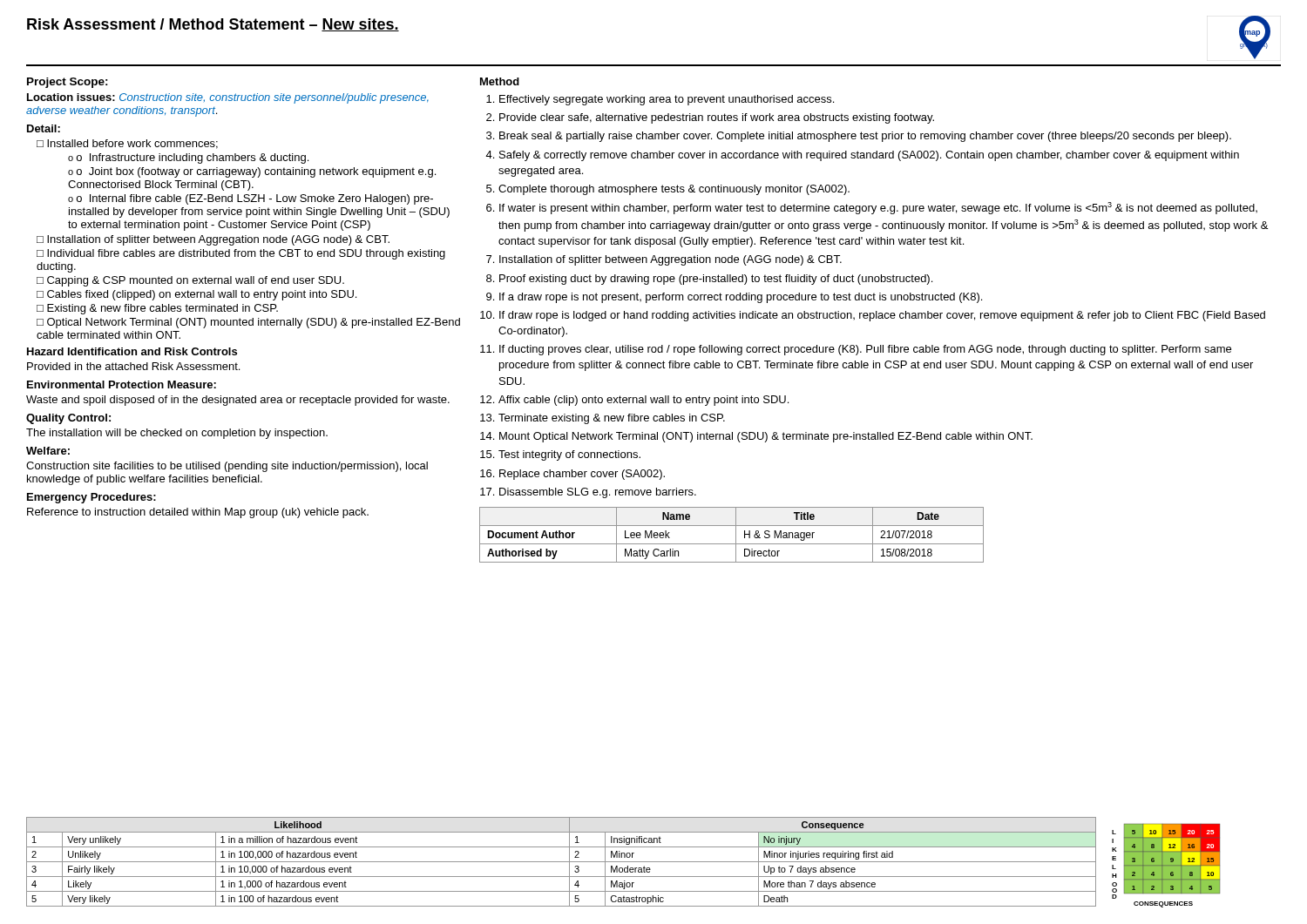Click on the logo
Viewport: 1307px width, 924px height.
click(x=1244, y=38)
